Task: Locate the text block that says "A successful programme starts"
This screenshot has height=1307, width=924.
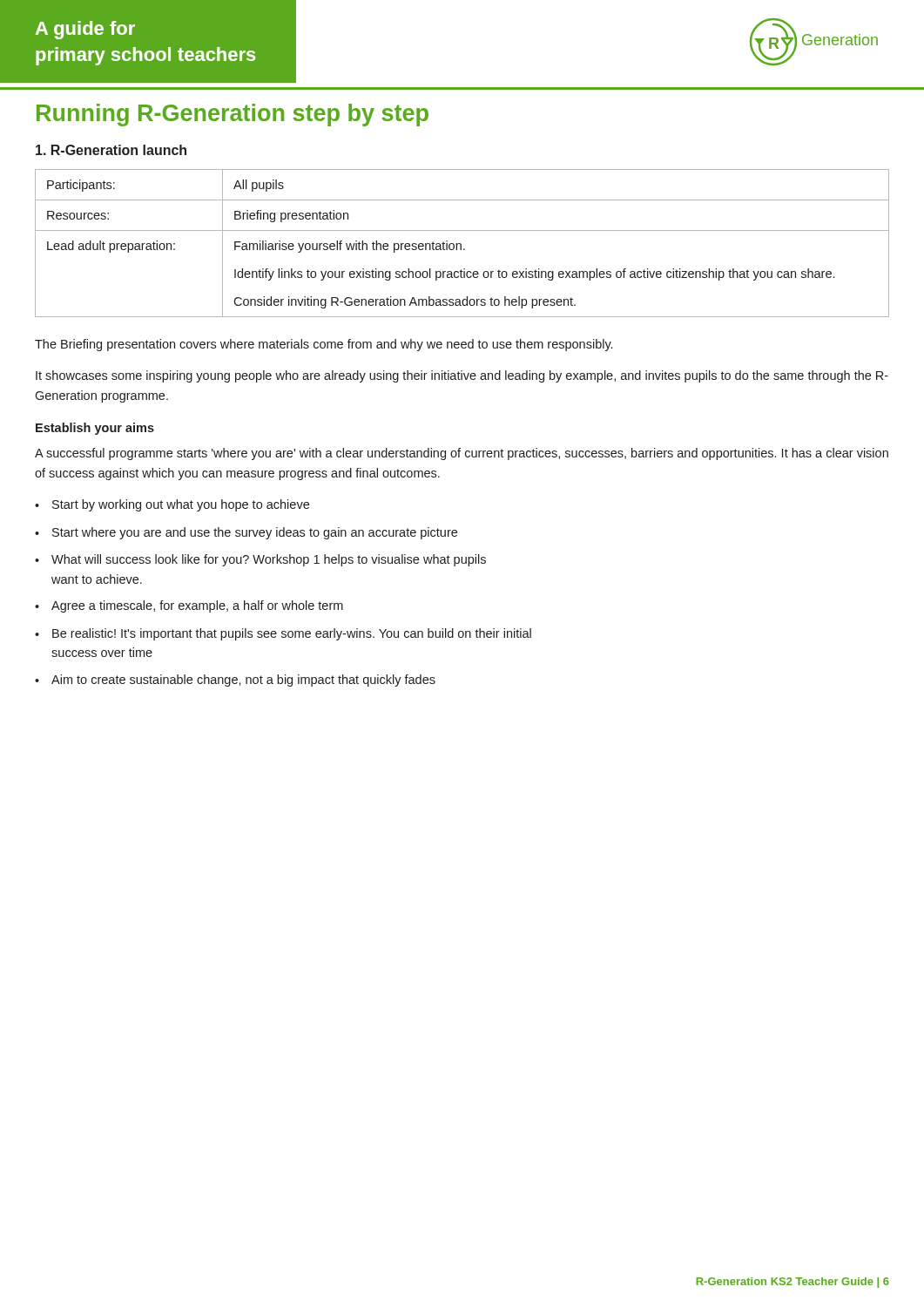Action: point(462,463)
